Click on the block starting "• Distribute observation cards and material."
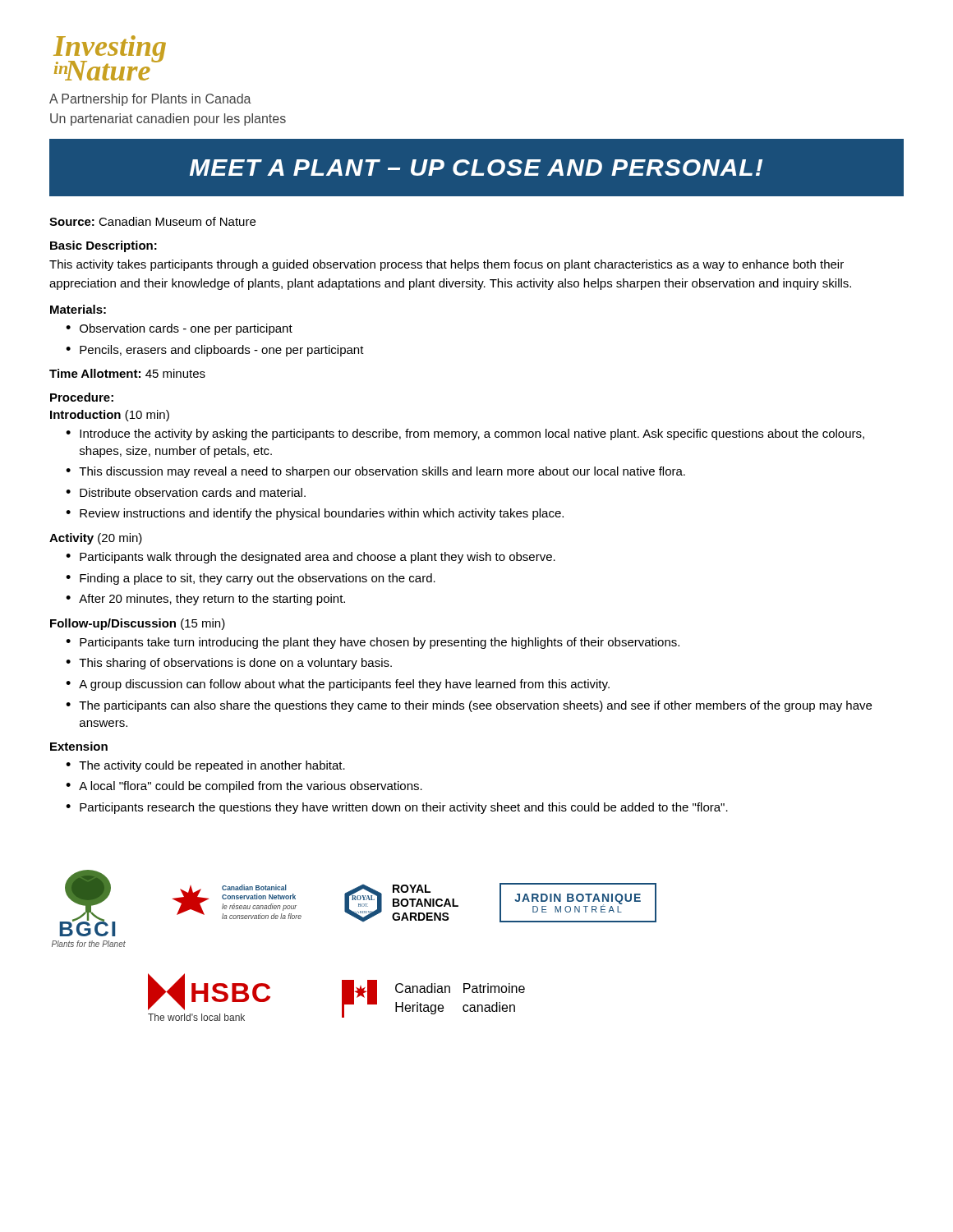 (x=186, y=492)
